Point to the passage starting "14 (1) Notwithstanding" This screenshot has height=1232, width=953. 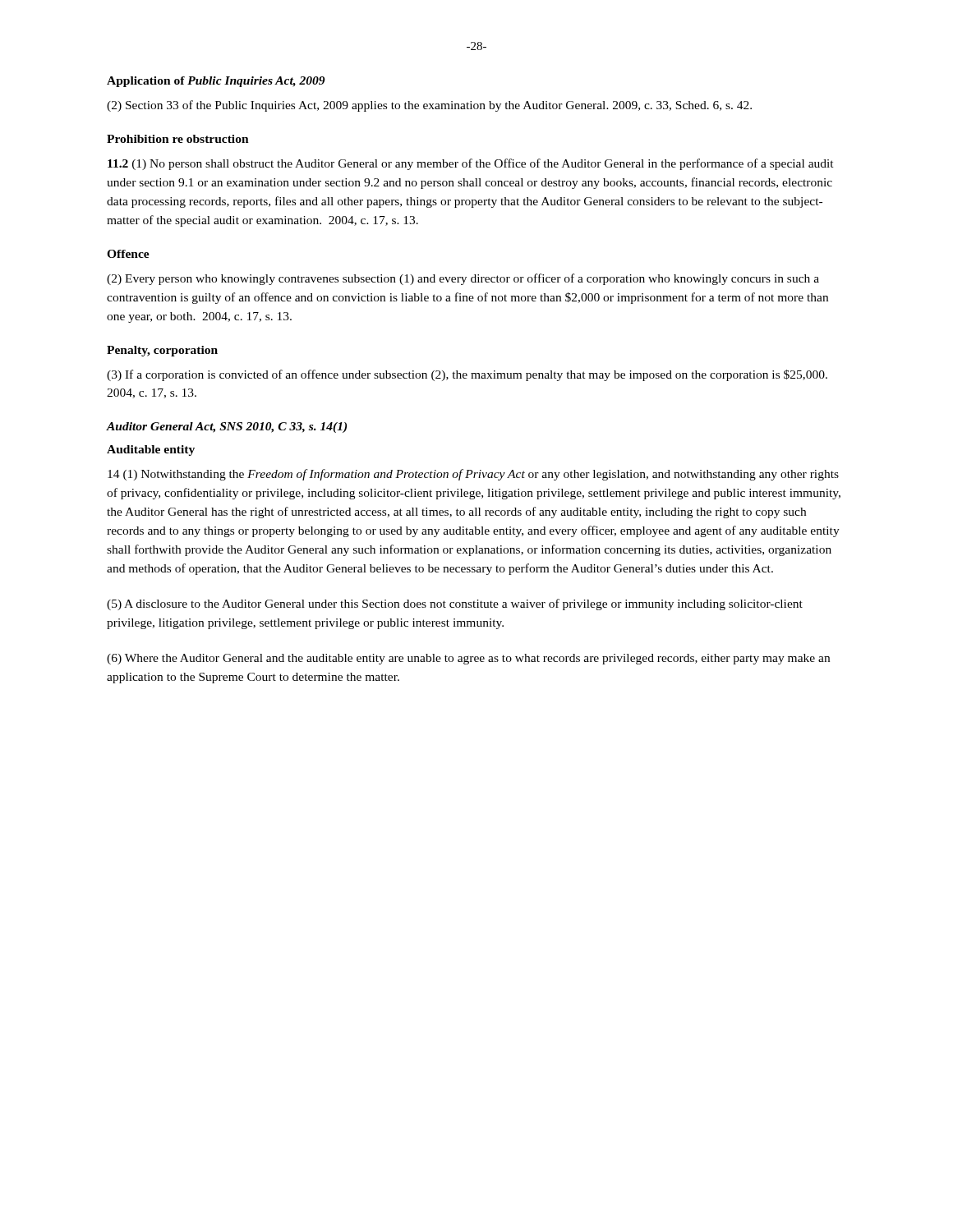474,521
